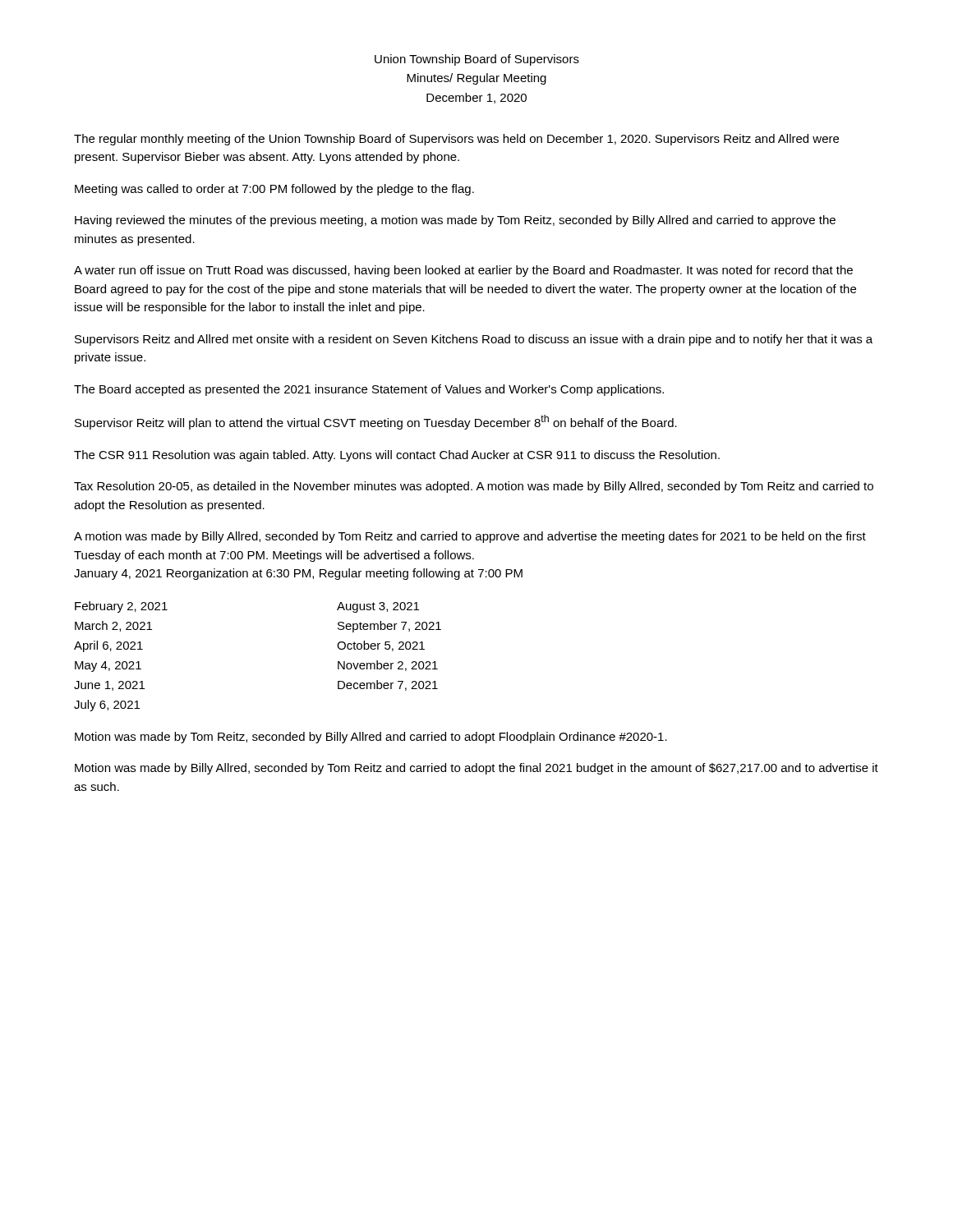
Task: Locate the title
Action: [x=476, y=78]
